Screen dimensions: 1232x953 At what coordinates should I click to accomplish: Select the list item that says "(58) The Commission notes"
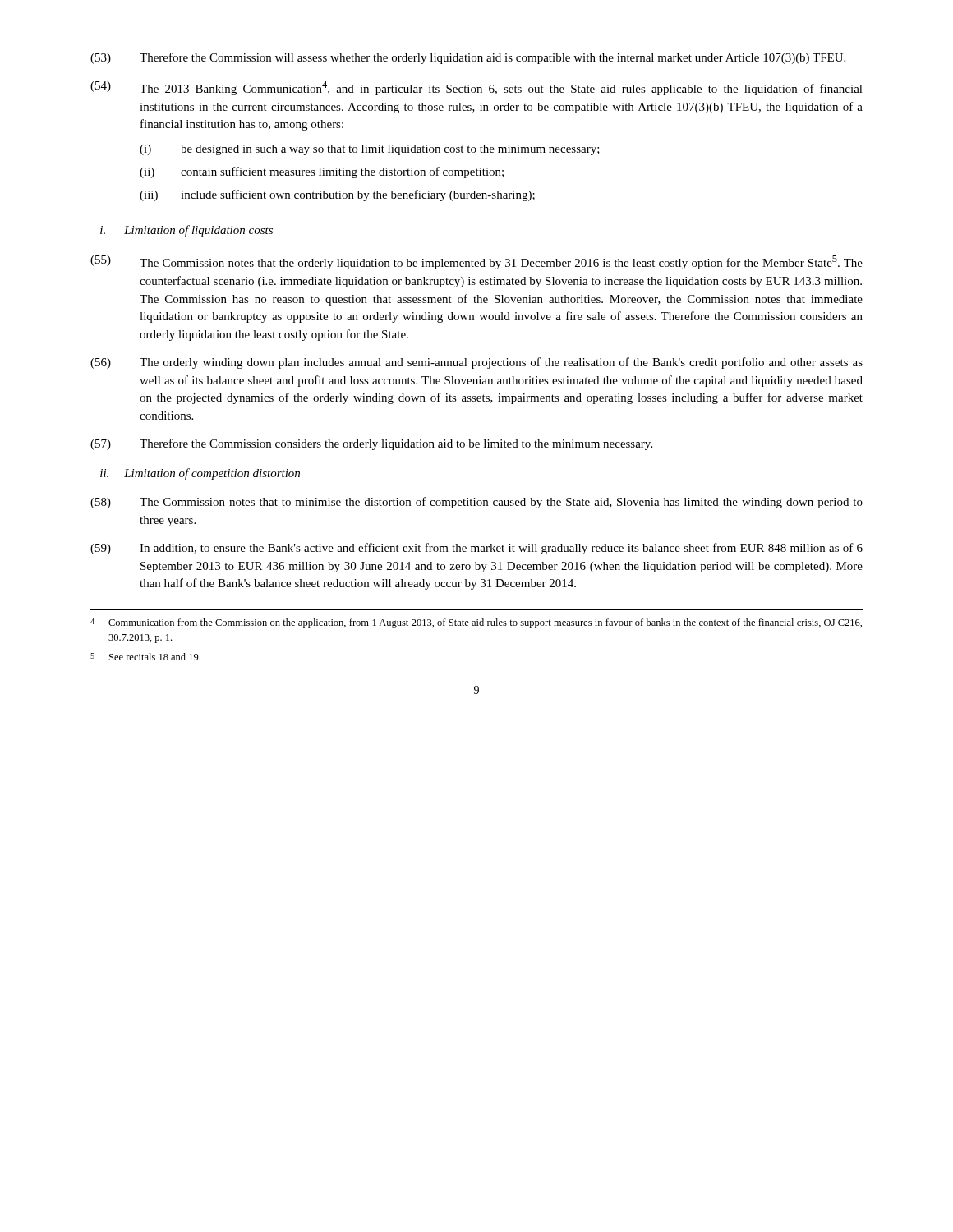[476, 512]
